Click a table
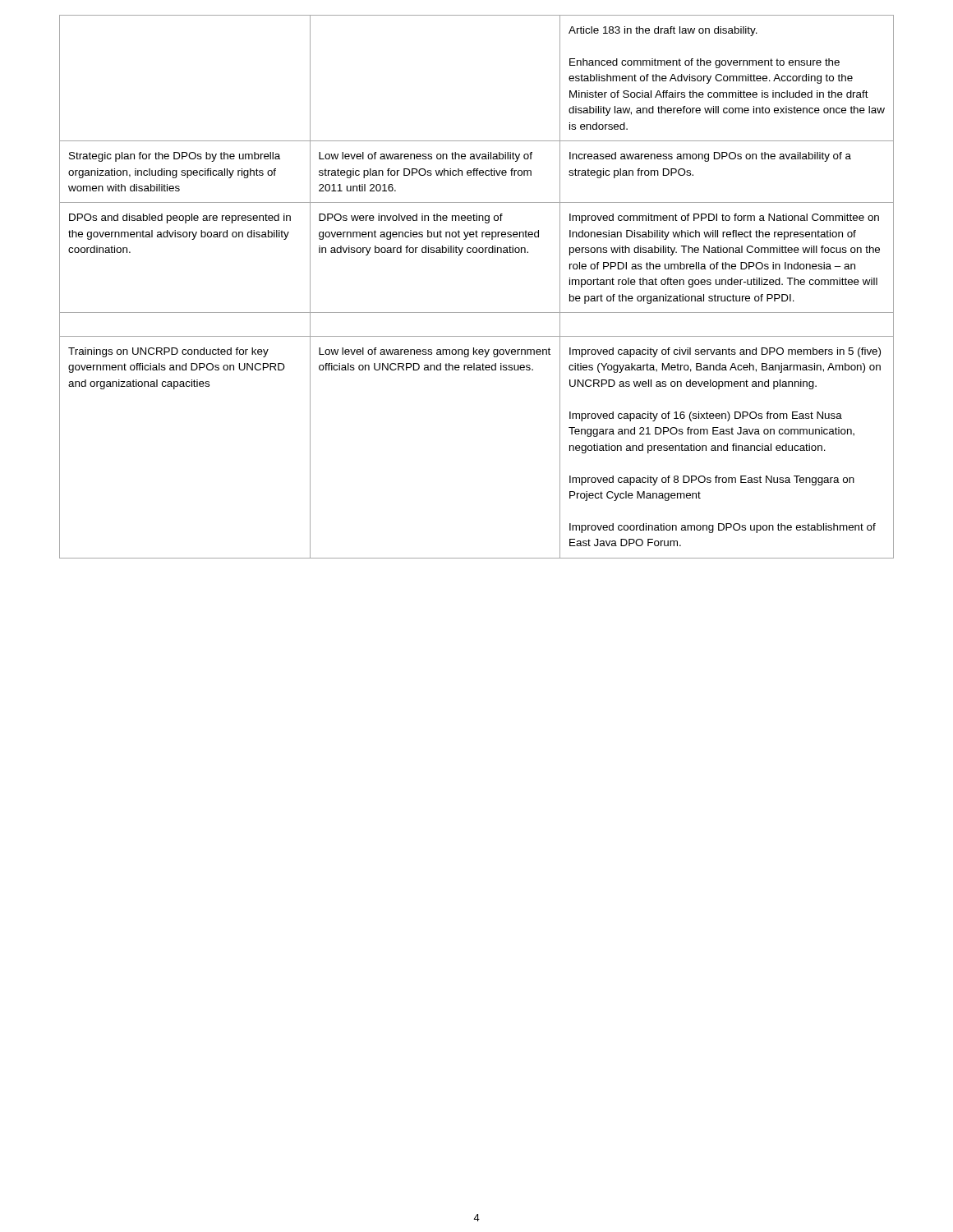This screenshot has height=1232, width=953. point(476,287)
